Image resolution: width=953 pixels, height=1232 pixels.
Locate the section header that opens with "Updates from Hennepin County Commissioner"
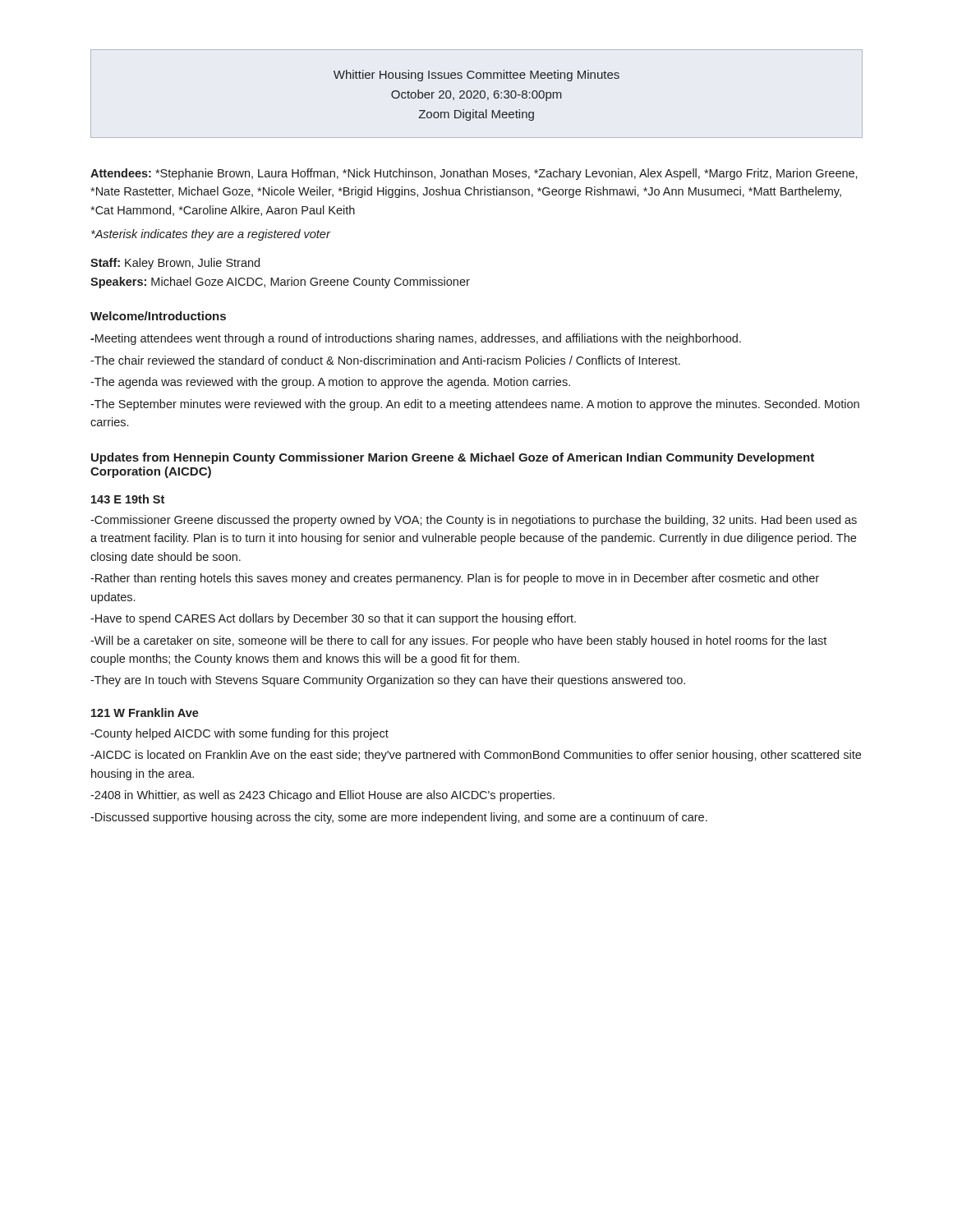[452, 464]
